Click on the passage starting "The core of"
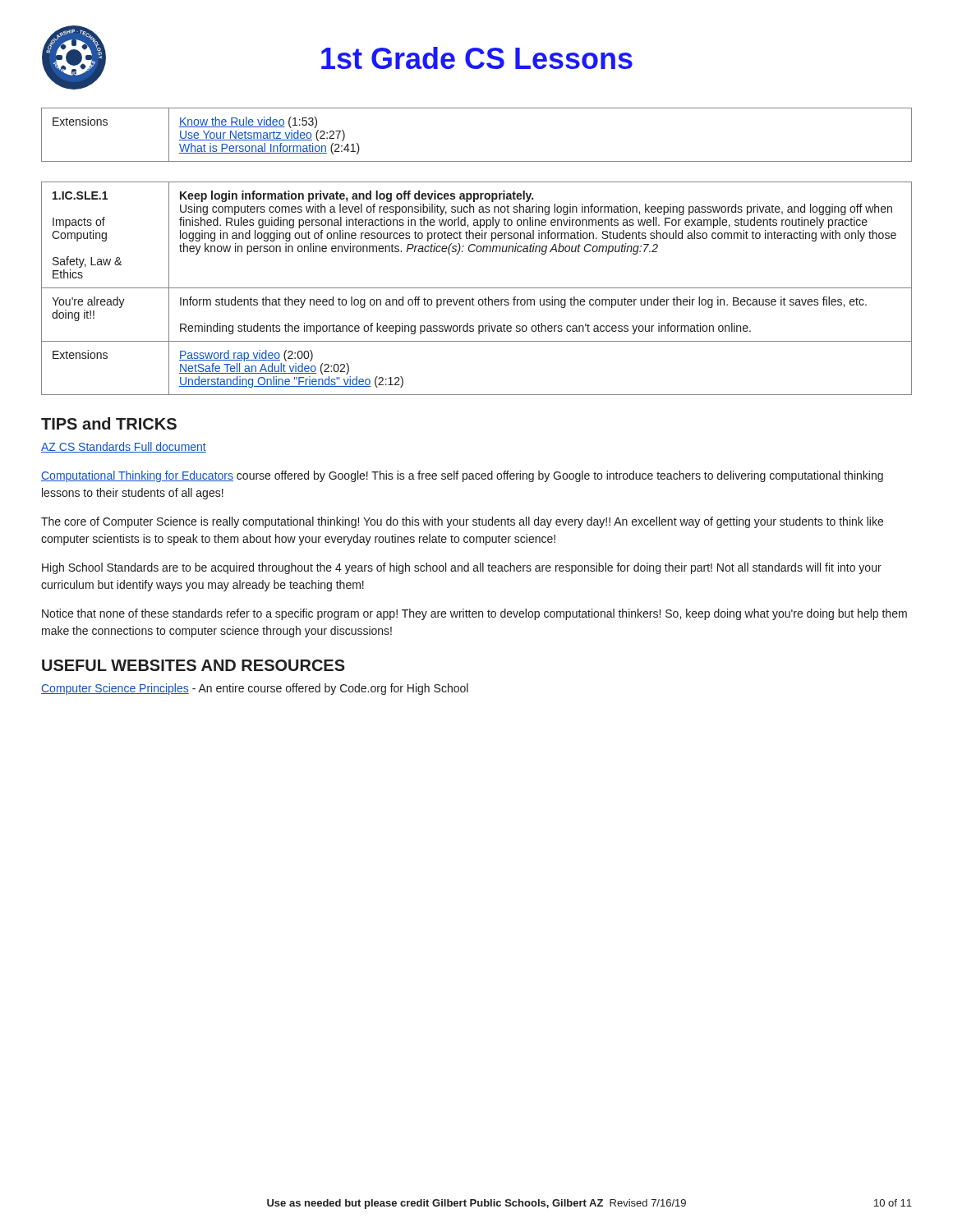 pos(462,530)
